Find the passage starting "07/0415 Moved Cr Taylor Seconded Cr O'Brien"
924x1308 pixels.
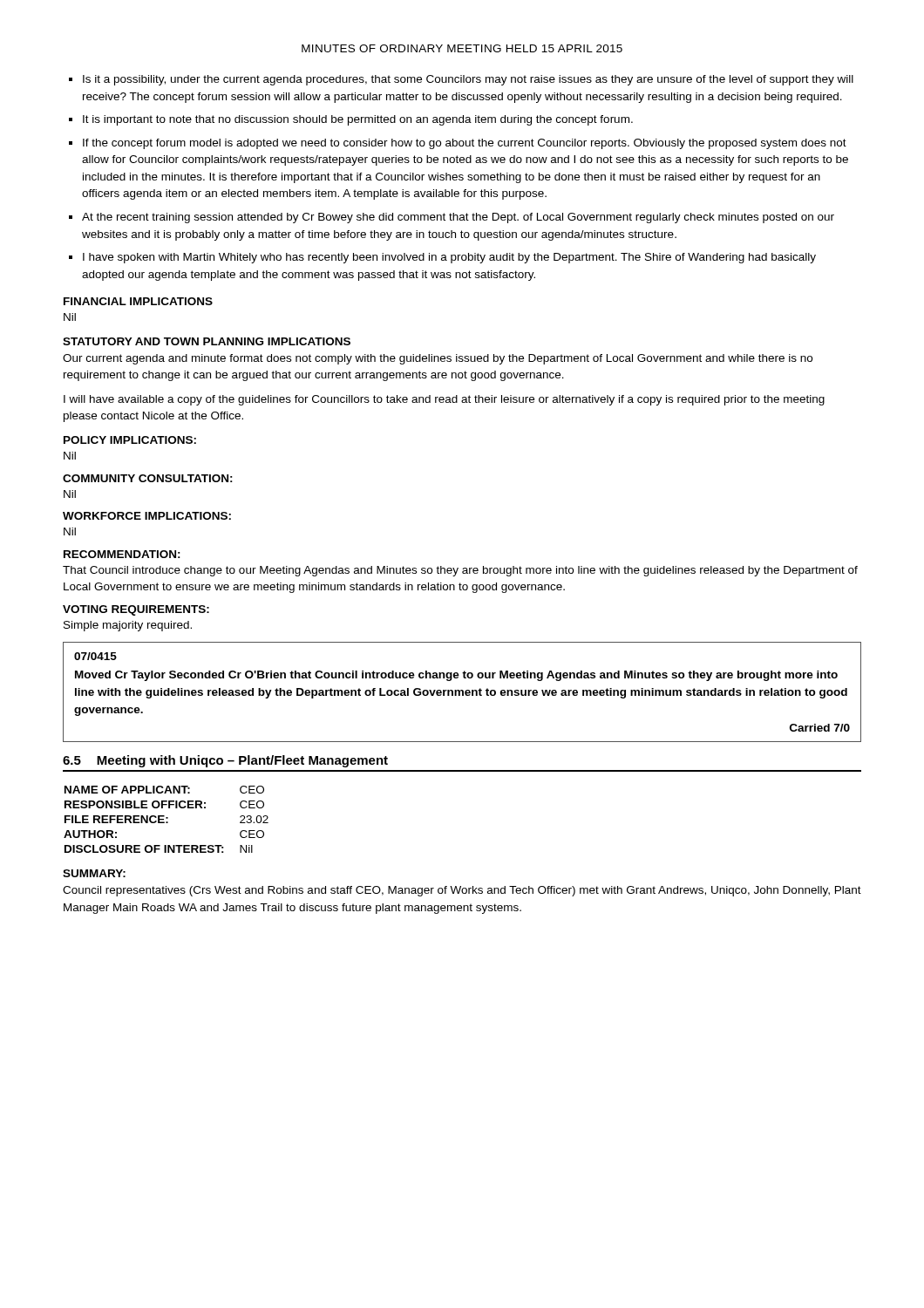tap(462, 692)
